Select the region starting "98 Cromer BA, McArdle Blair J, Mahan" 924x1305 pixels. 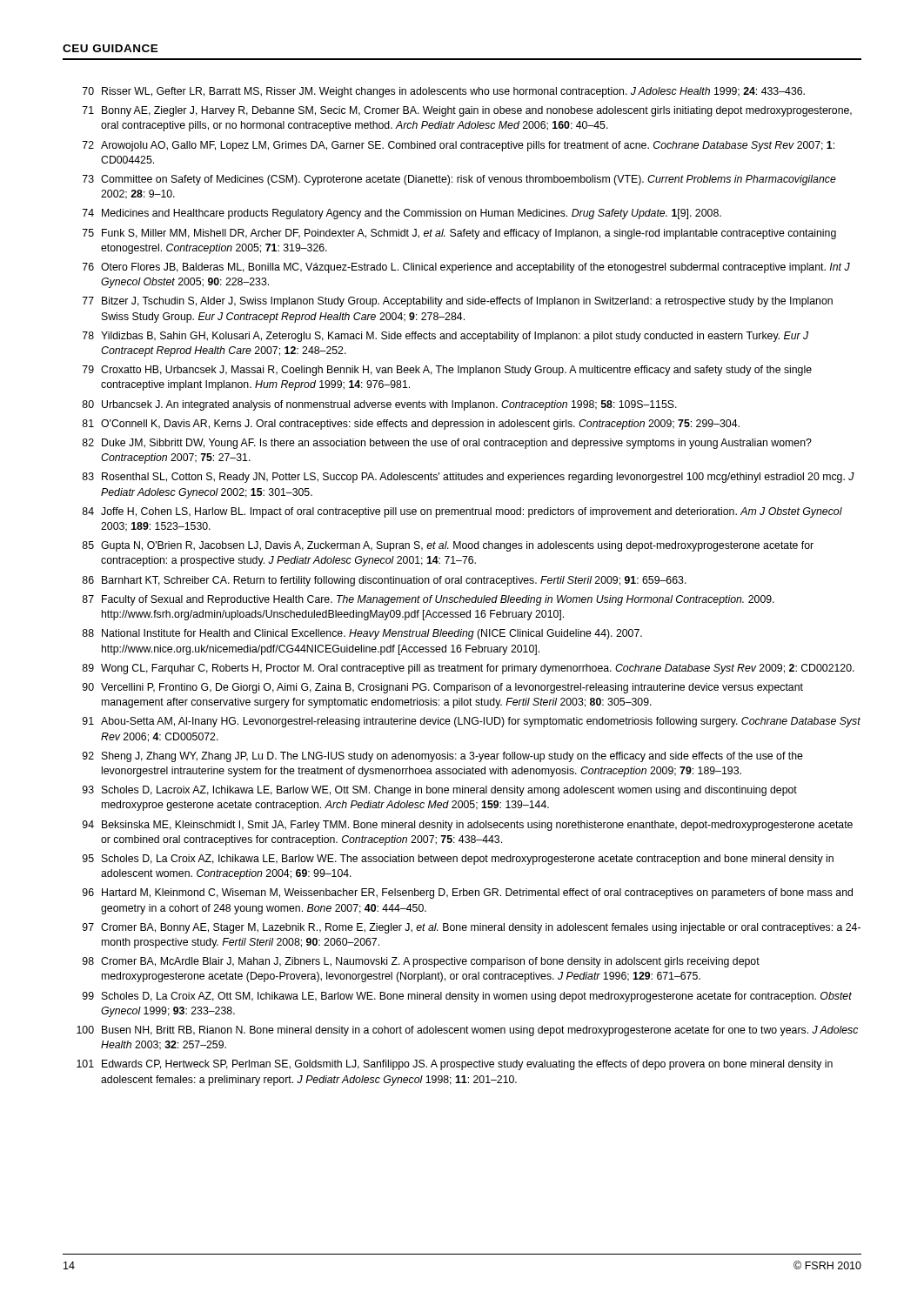[x=462, y=969]
